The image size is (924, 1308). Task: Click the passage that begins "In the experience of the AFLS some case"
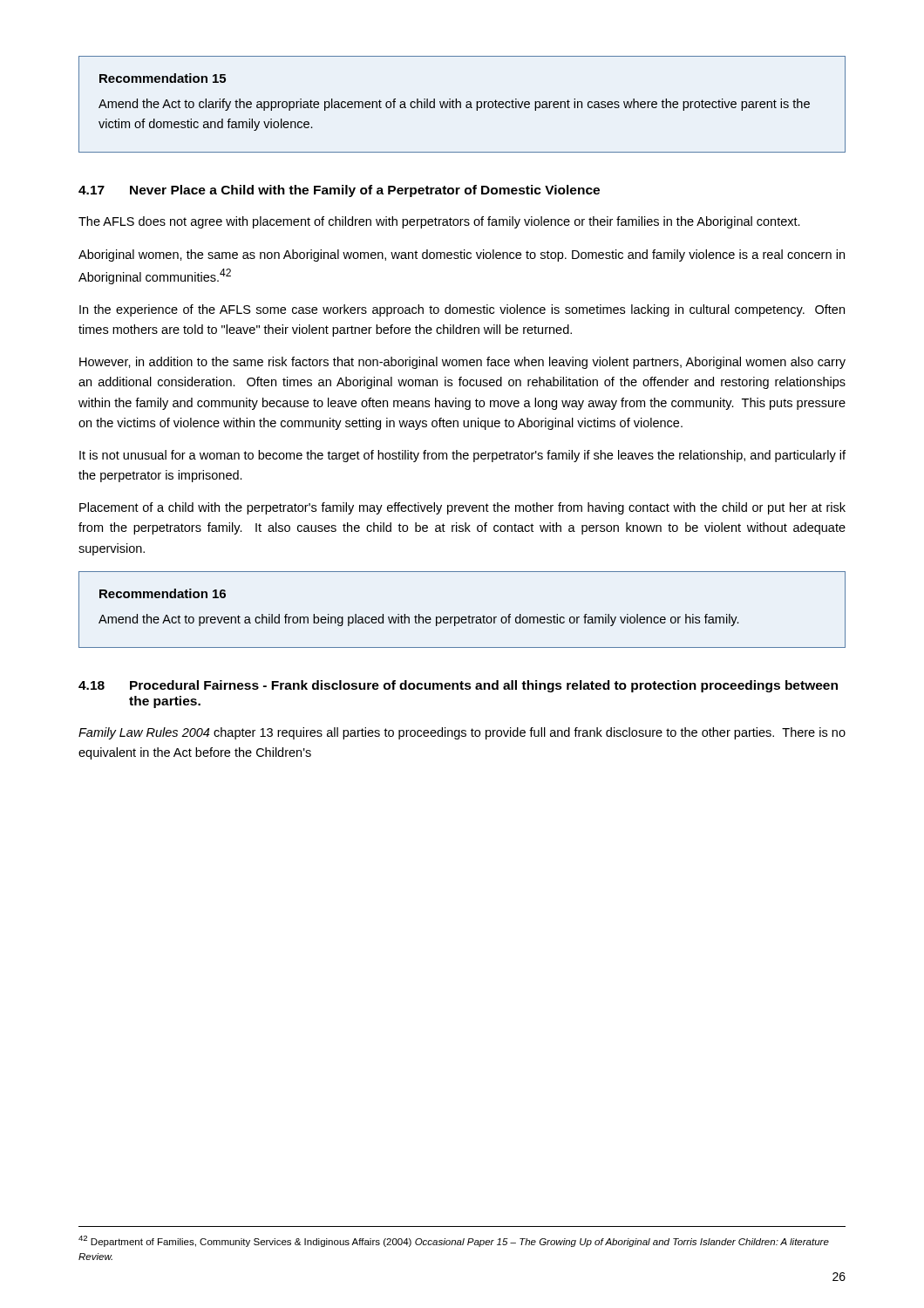pos(462,319)
